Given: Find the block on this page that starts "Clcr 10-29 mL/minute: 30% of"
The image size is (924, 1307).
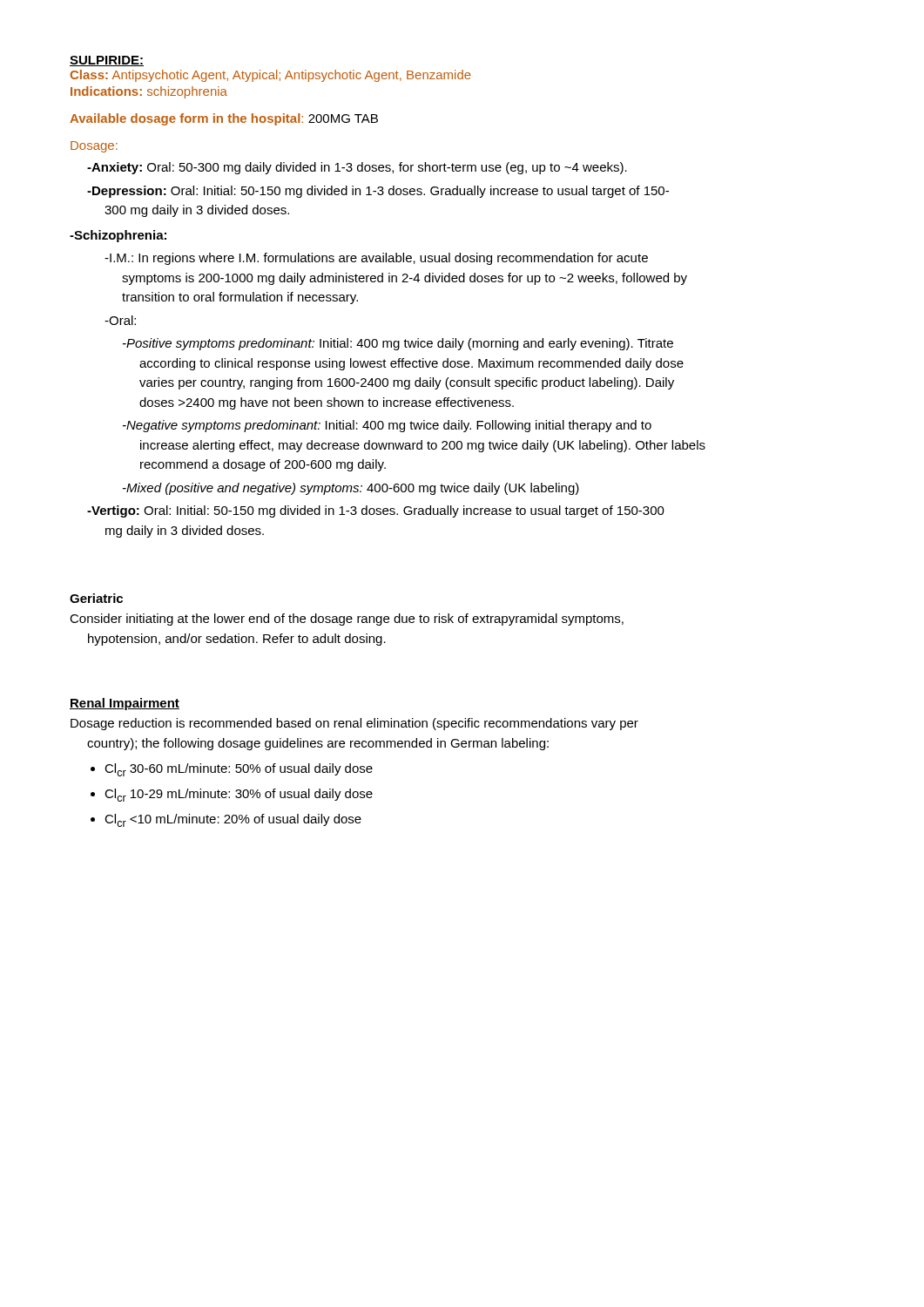Looking at the screenshot, I should 239,795.
